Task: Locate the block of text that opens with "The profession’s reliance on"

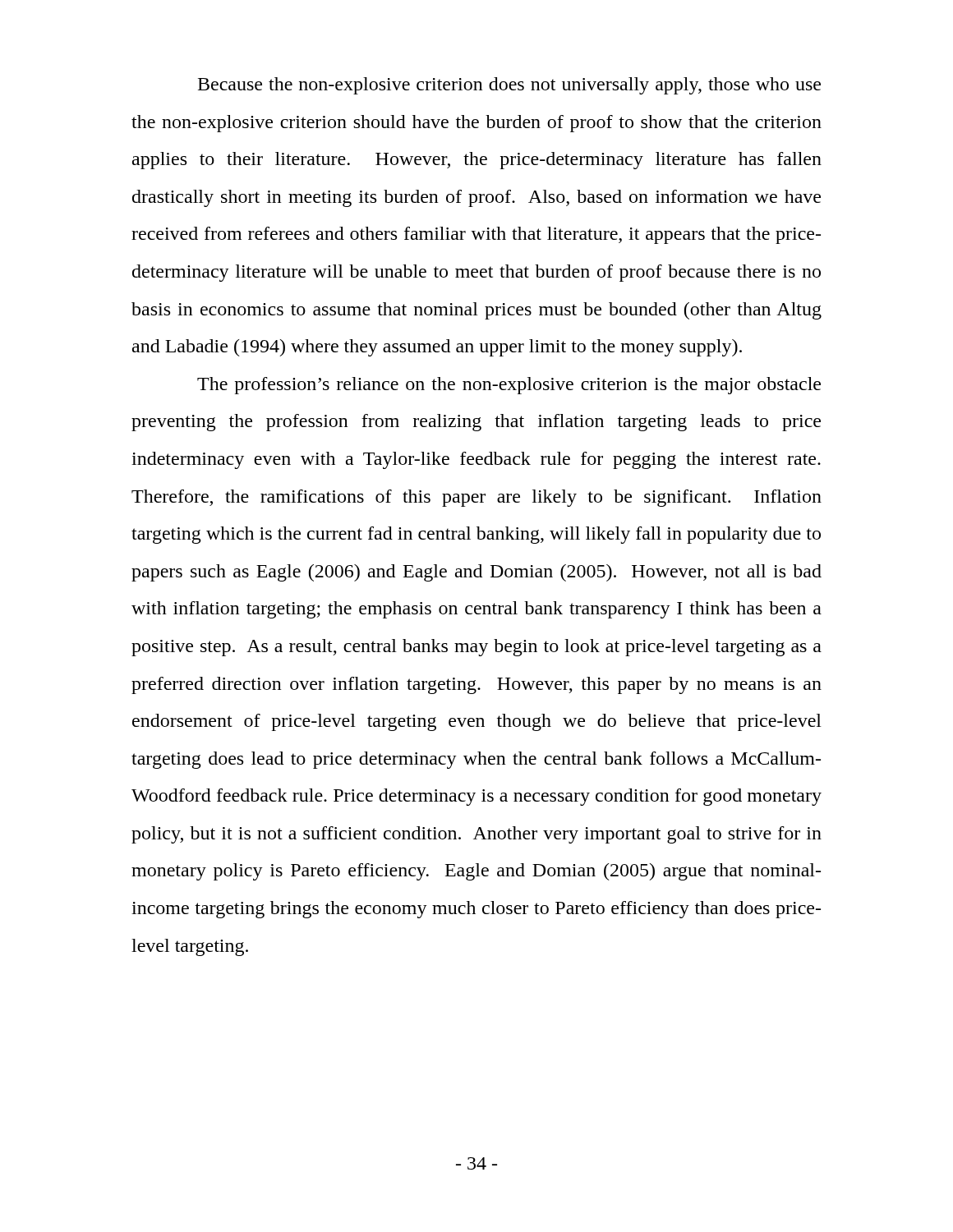Action: click(x=476, y=664)
